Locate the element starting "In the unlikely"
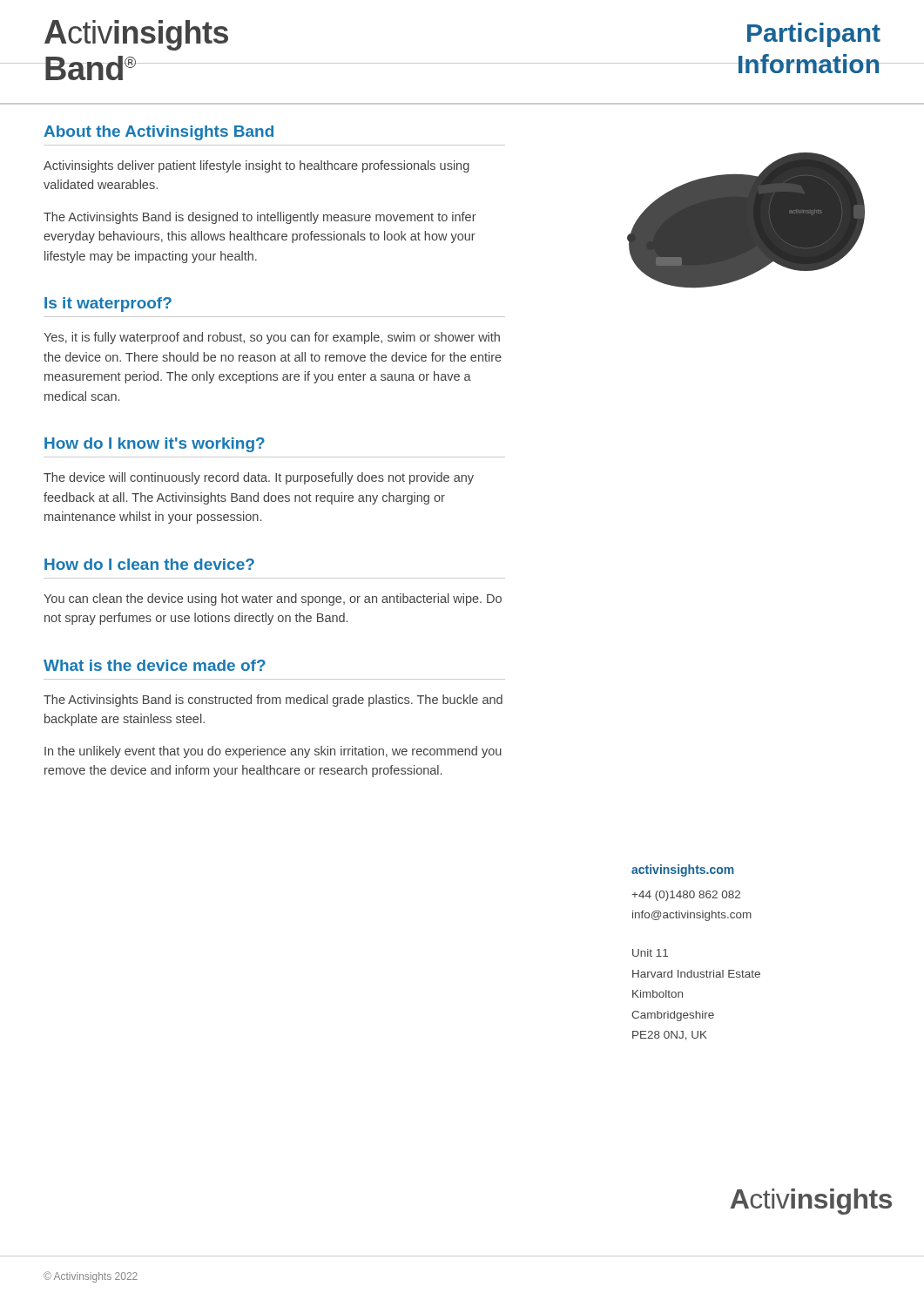Screen dimensions: 1307x924 [273, 760]
